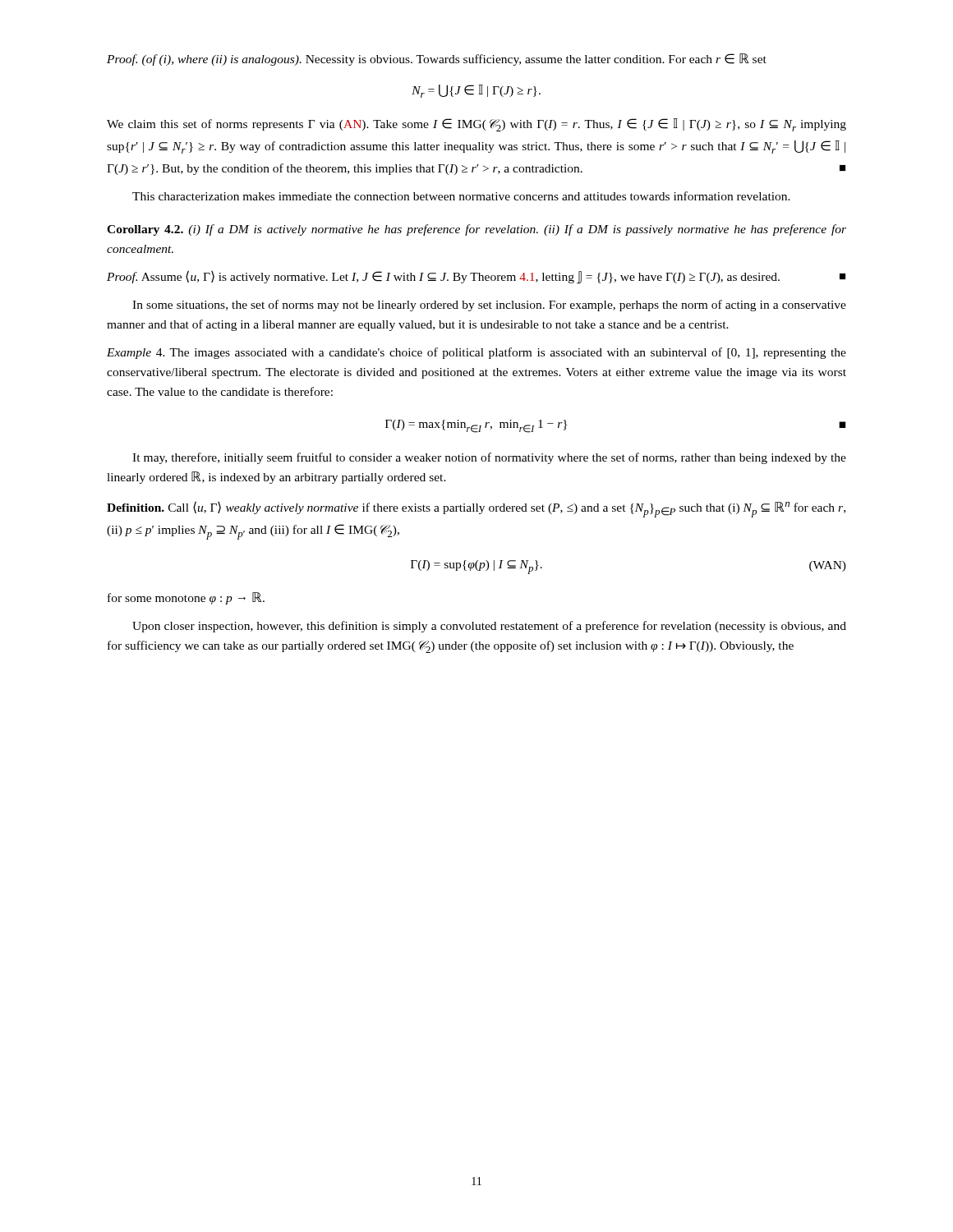Screen dimensions: 1232x953
Task: Click the passage that begins "Proof. Assume ⟨u, Γ⟩ is actively"
Action: pyautogui.click(x=476, y=277)
